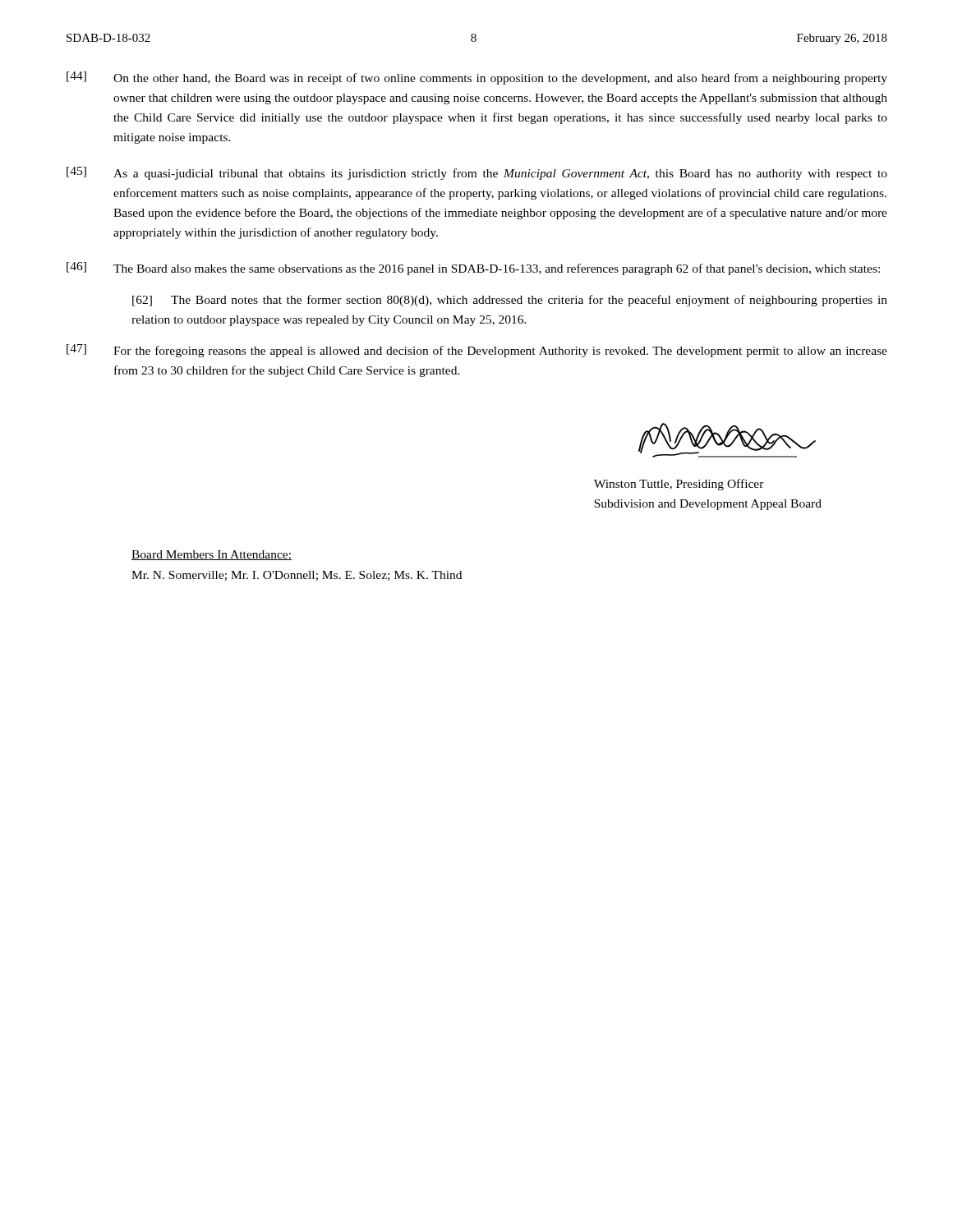The height and width of the screenshot is (1232, 953).
Task: Click on the text block starting "[46] The Board also"
Action: point(476,269)
